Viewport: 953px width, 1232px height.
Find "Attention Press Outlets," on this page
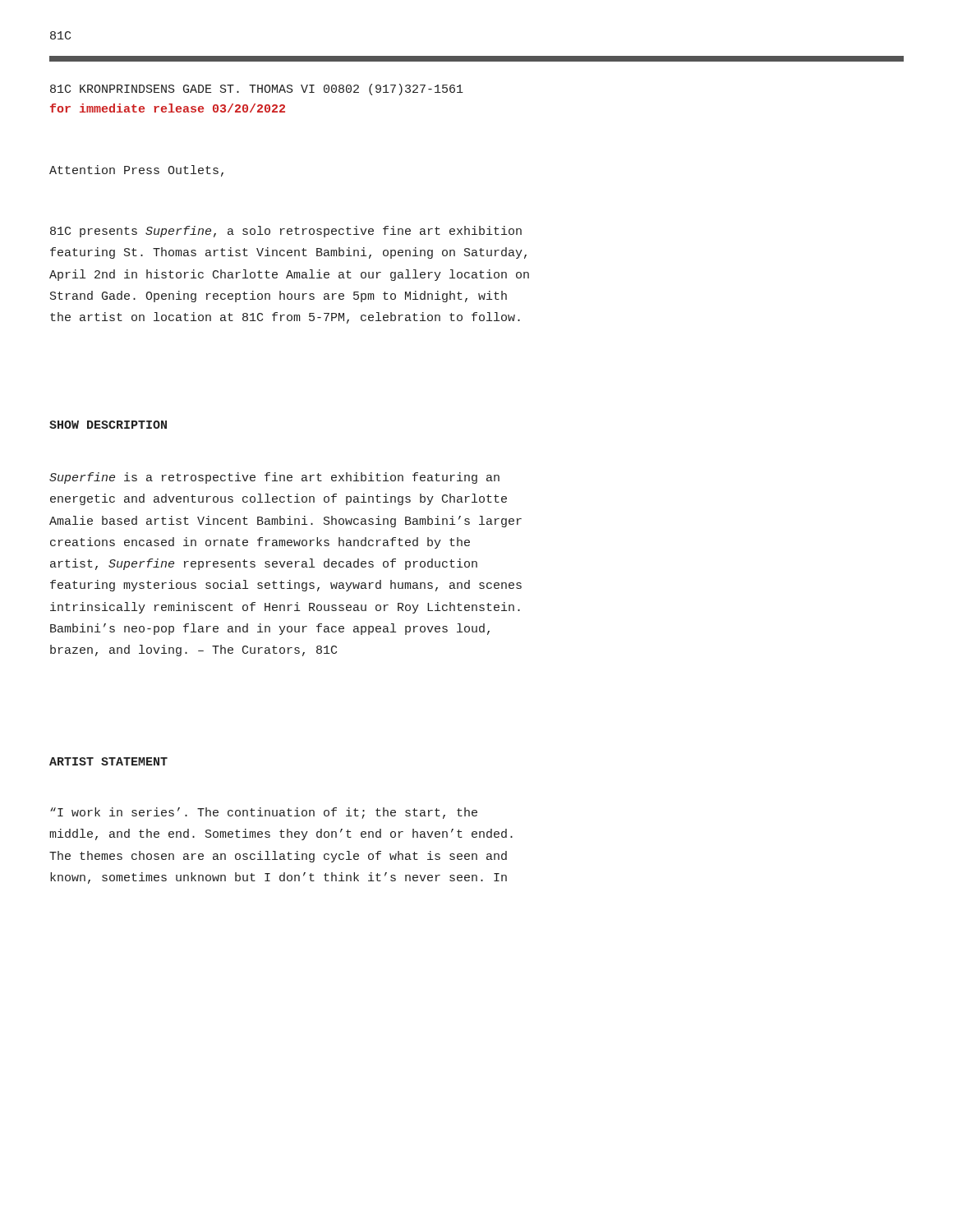click(x=138, y=171)
